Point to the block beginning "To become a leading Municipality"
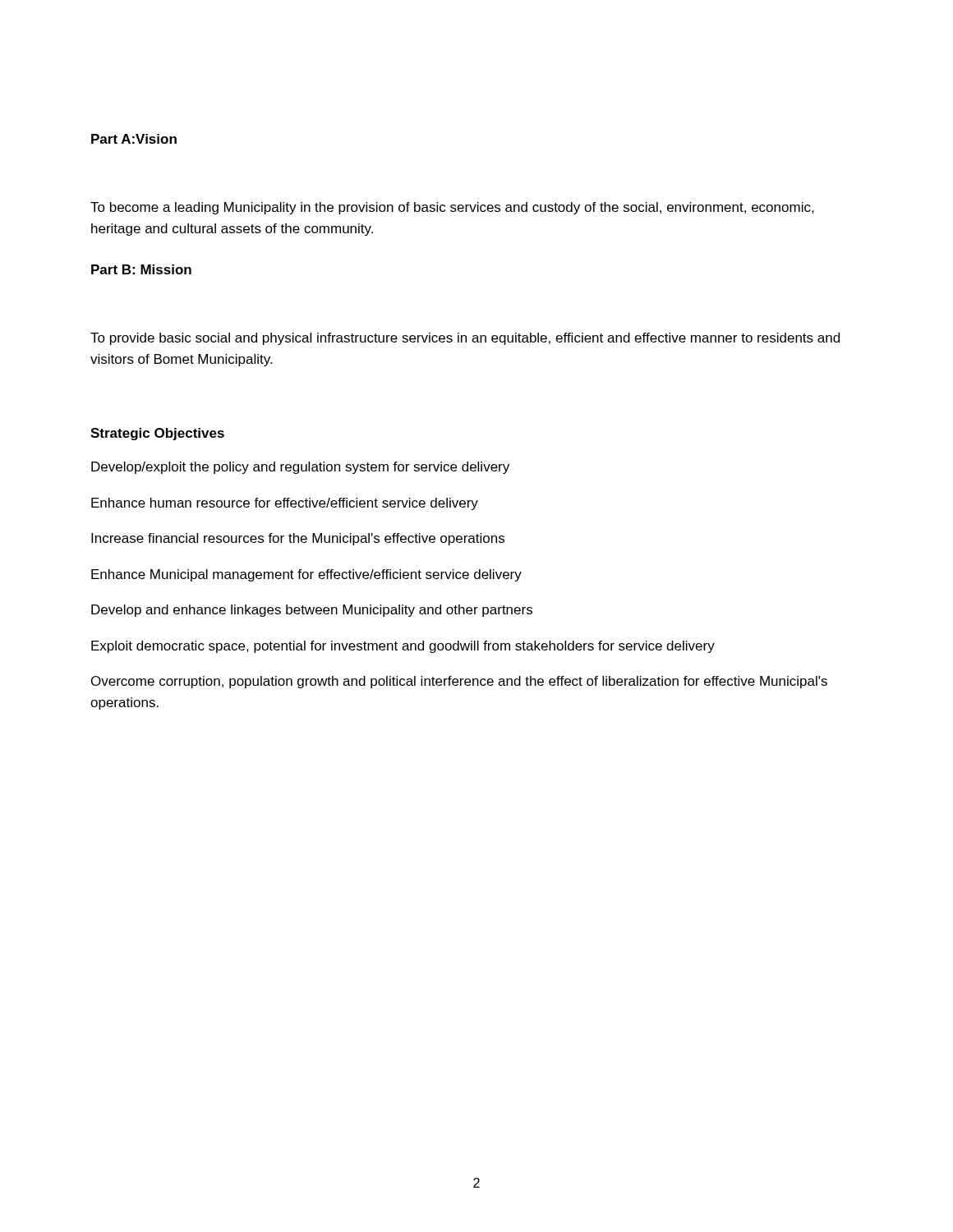This screenshot has height=1232, width=953. tap(453, 218)
